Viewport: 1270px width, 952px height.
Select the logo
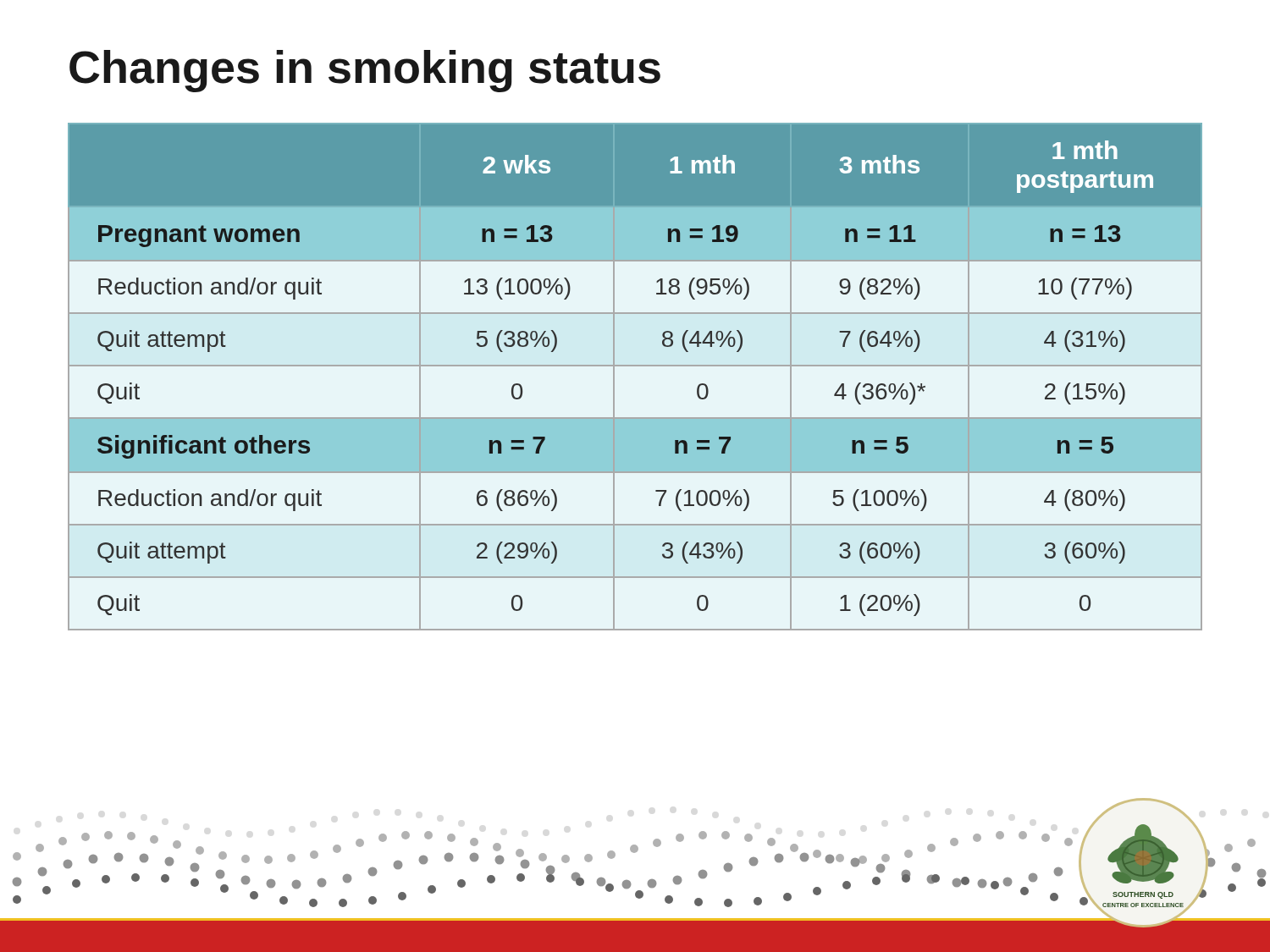point(1143,863)
